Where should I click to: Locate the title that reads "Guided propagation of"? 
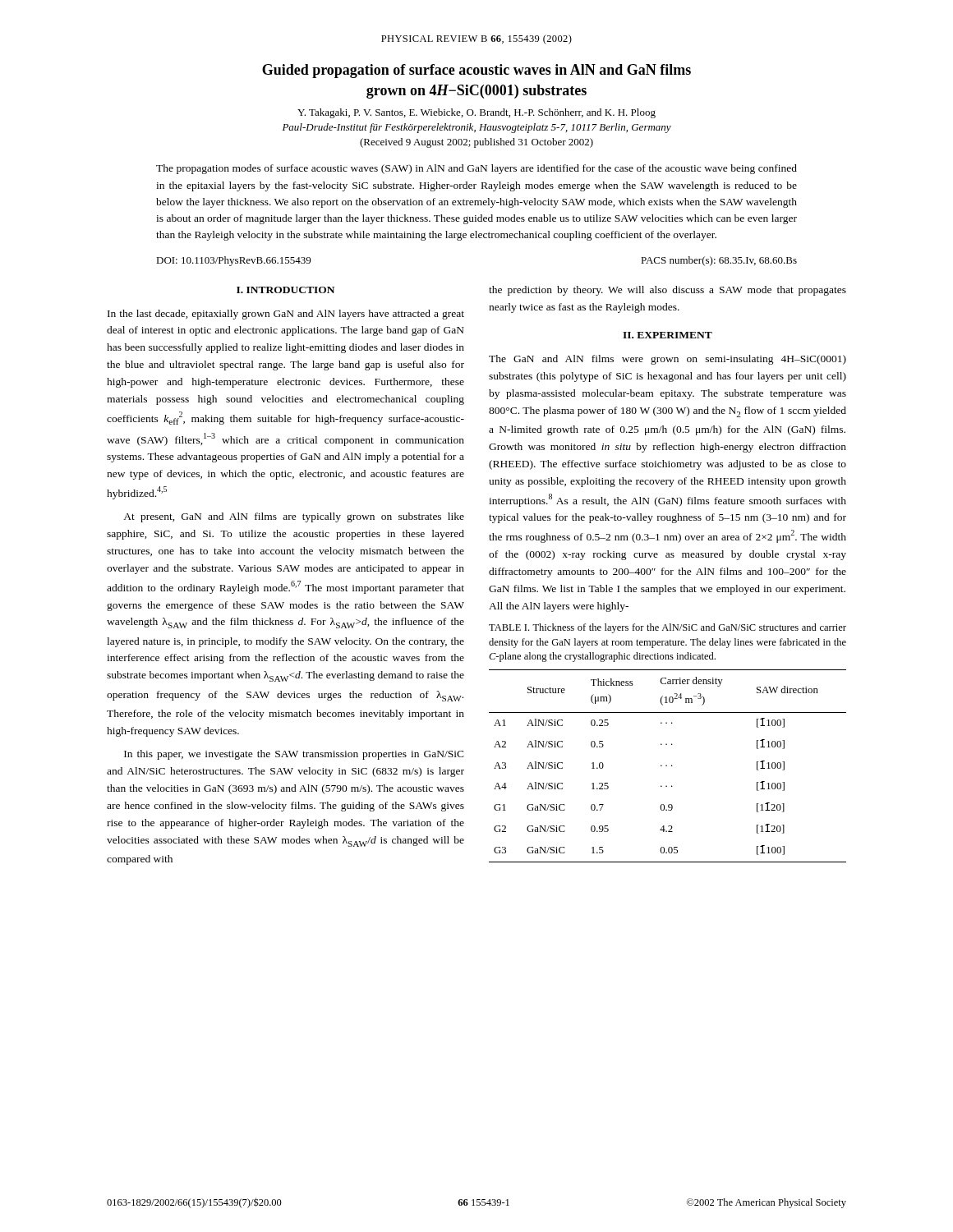tap(476, 80)
